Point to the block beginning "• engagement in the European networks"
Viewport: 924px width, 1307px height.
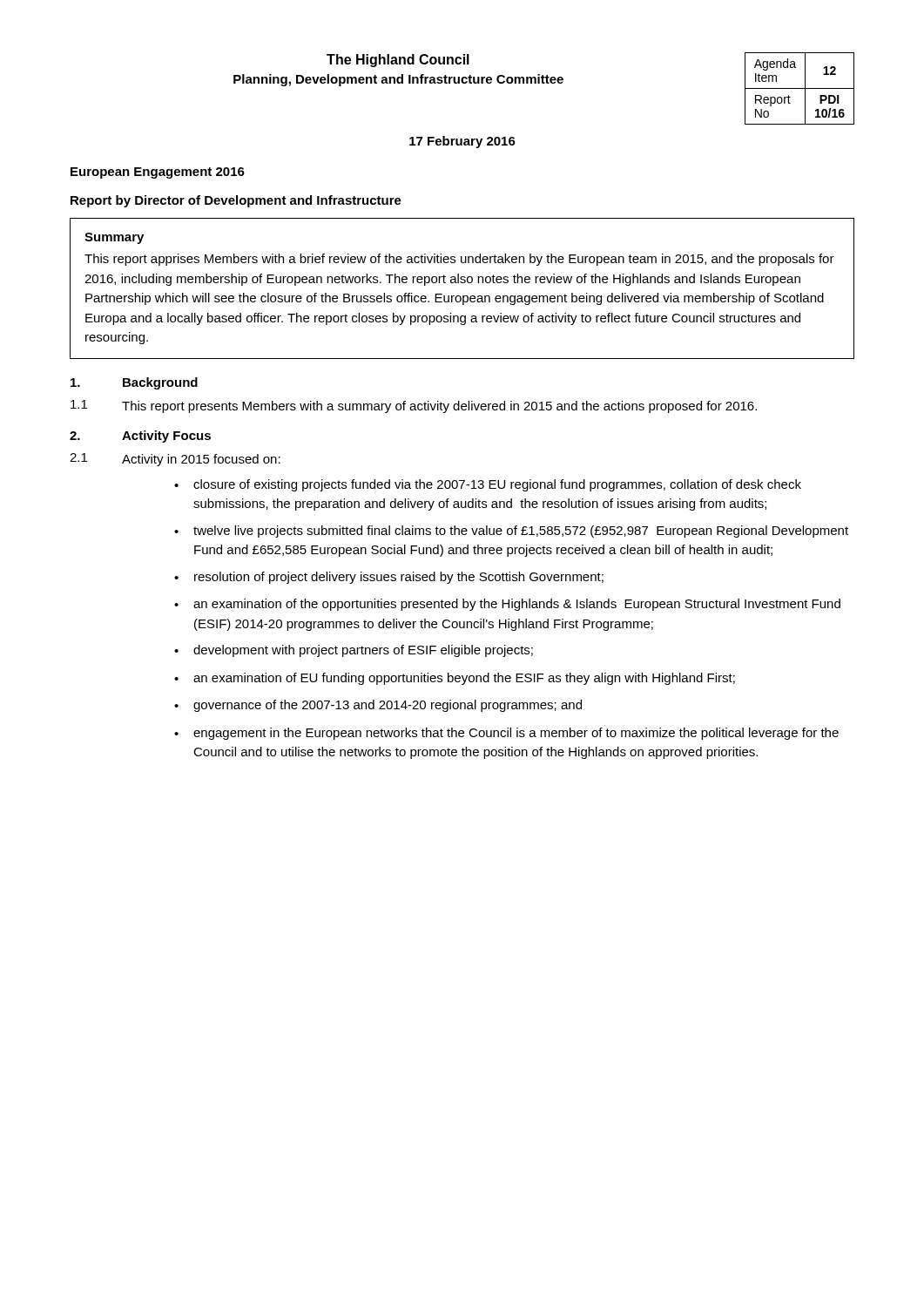[514, 742]
